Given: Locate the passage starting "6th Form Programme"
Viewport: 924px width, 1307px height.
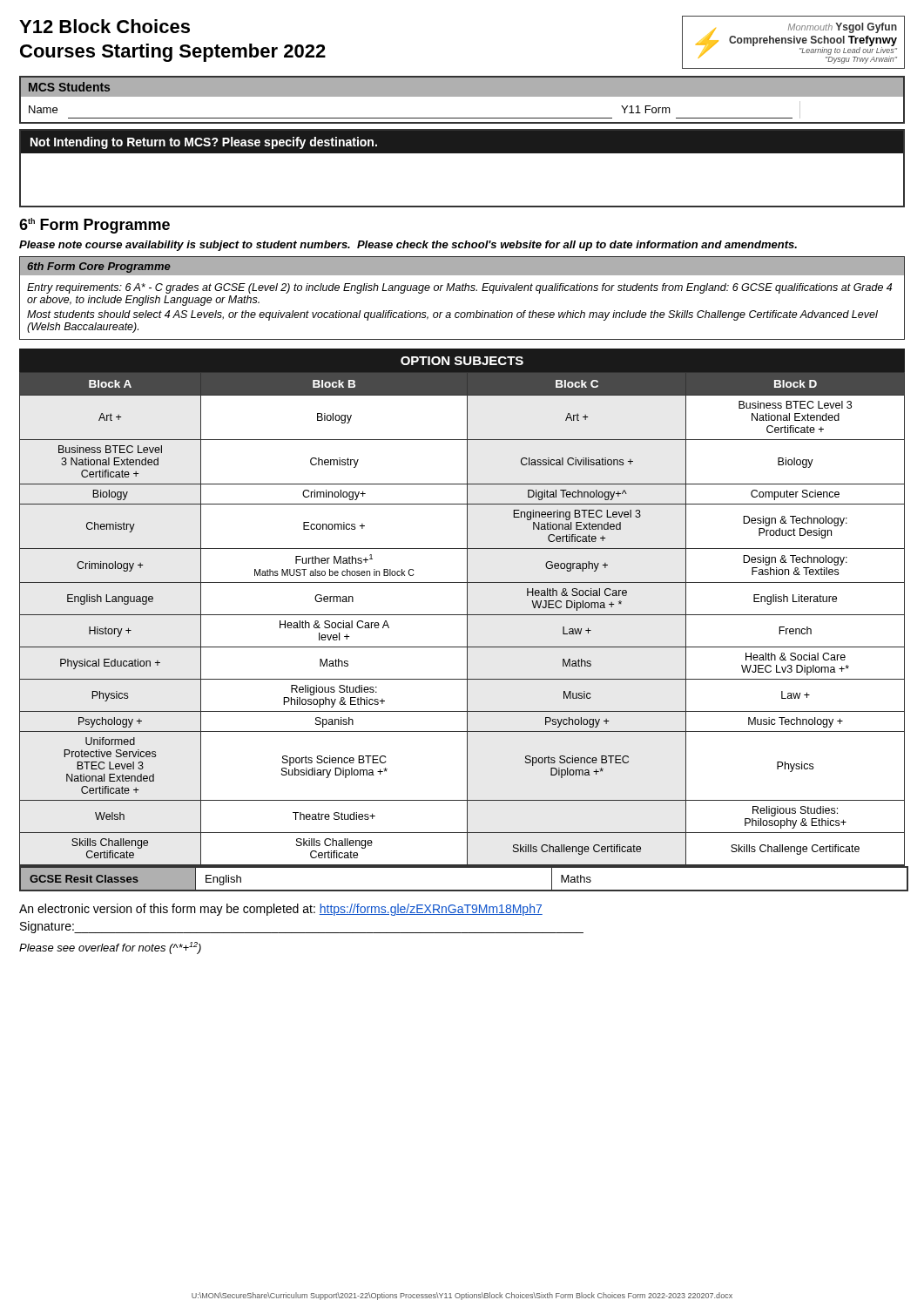Looking at the screenshot, I should click(95, 225).
